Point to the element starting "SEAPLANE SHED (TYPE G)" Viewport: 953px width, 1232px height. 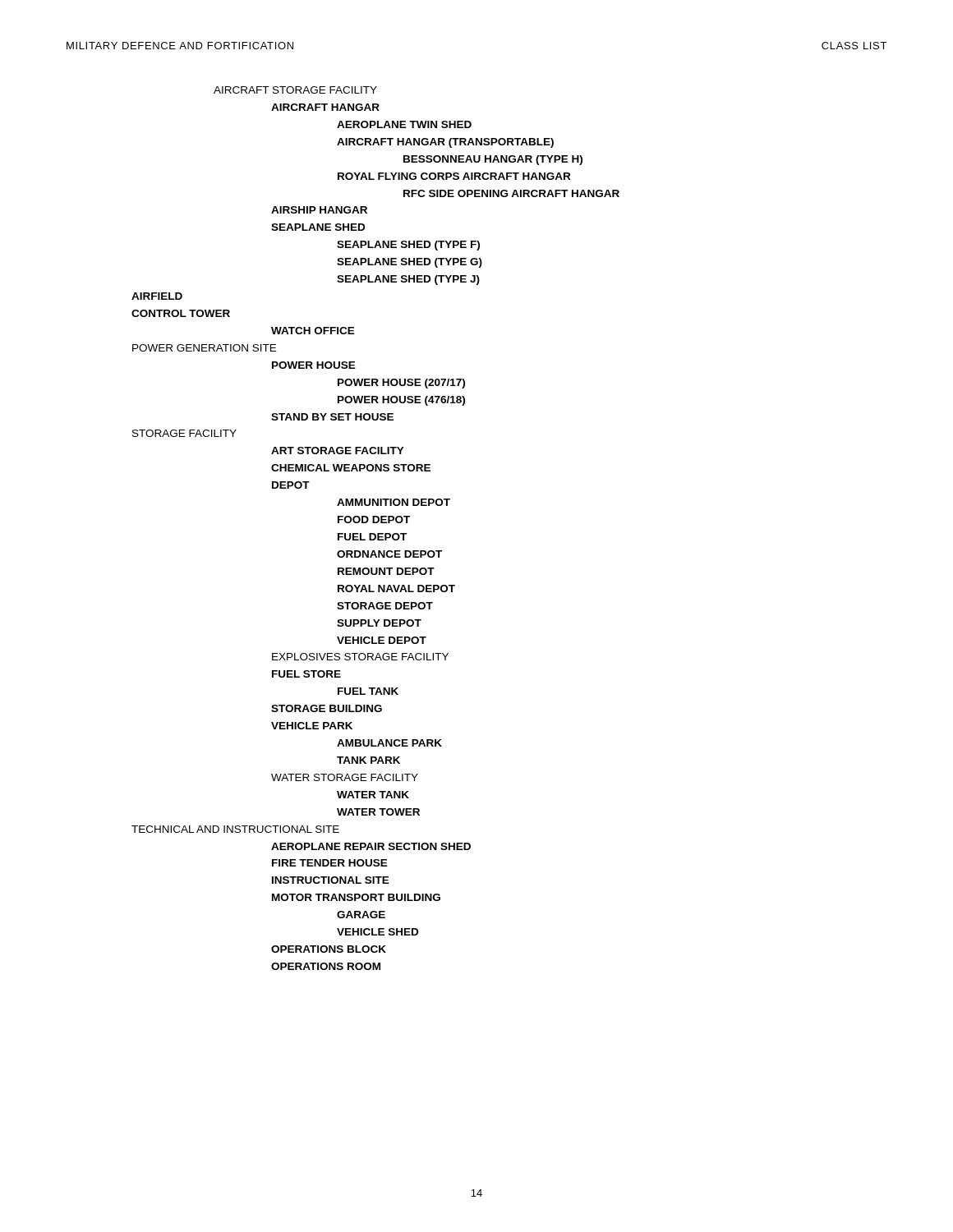click(x=410, y=262)
